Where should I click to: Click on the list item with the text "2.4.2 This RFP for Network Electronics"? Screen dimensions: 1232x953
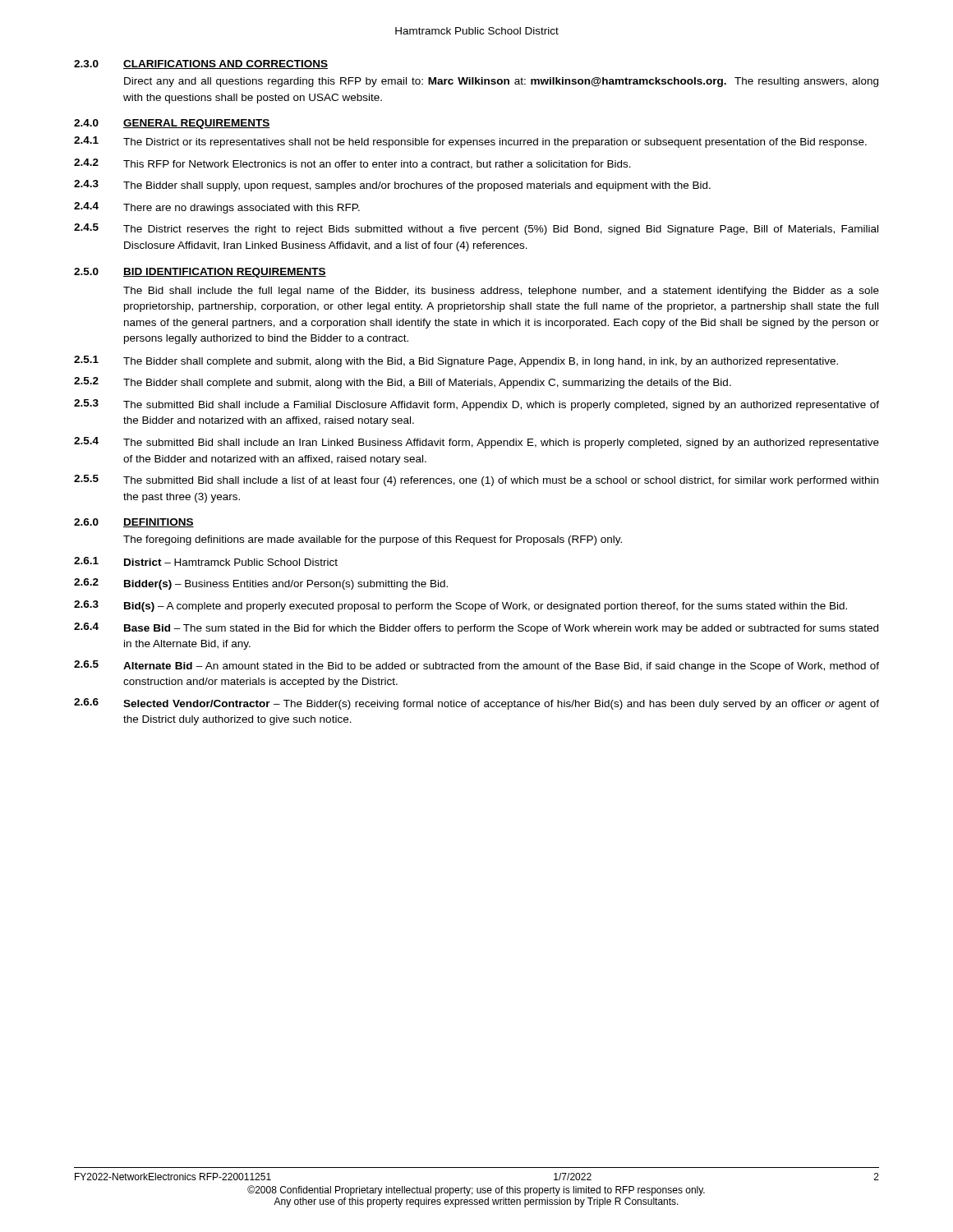[x=476, y=164]
